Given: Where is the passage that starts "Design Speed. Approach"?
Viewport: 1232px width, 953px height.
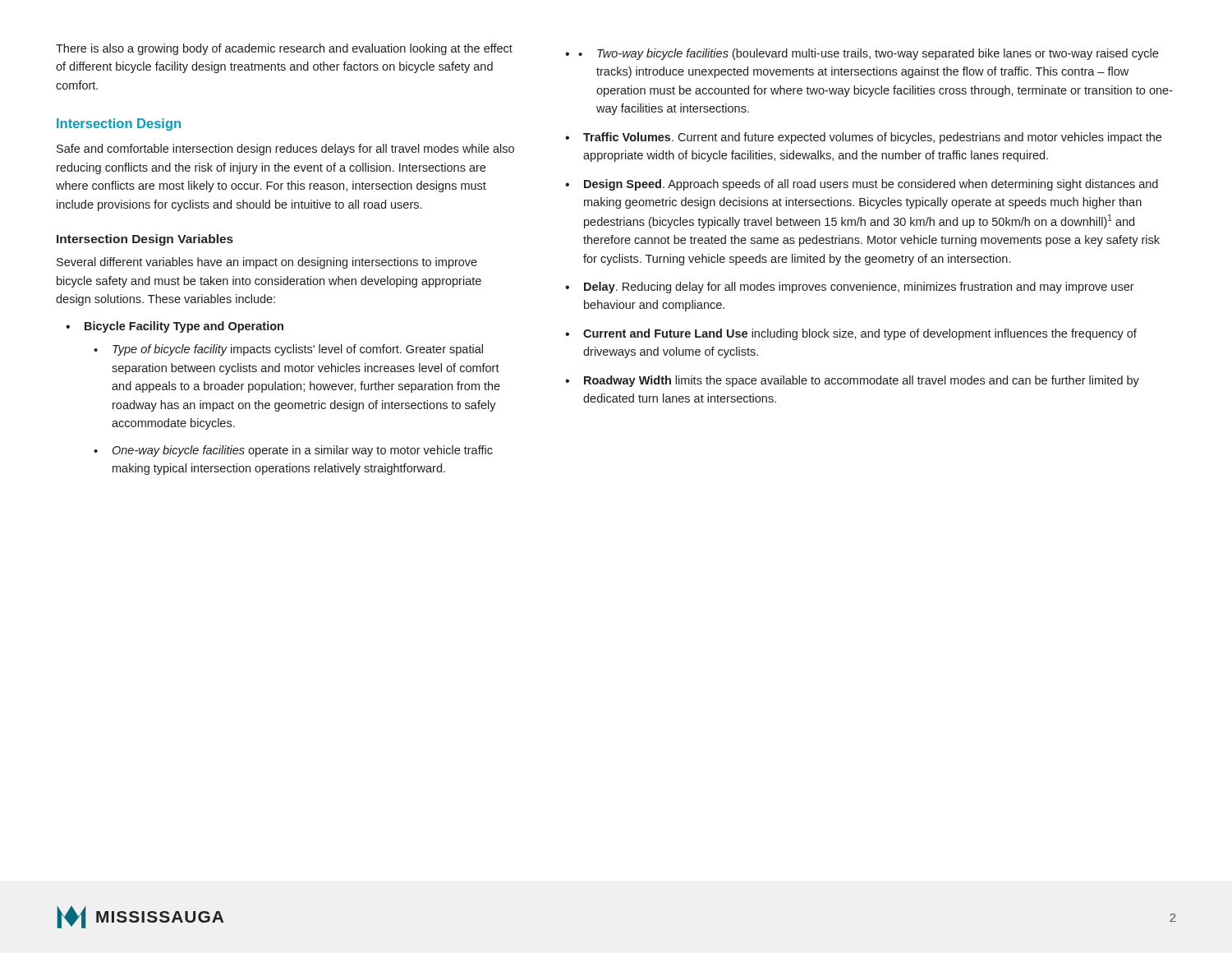Looking at the screenshot, I should click(x=871, y=221).
